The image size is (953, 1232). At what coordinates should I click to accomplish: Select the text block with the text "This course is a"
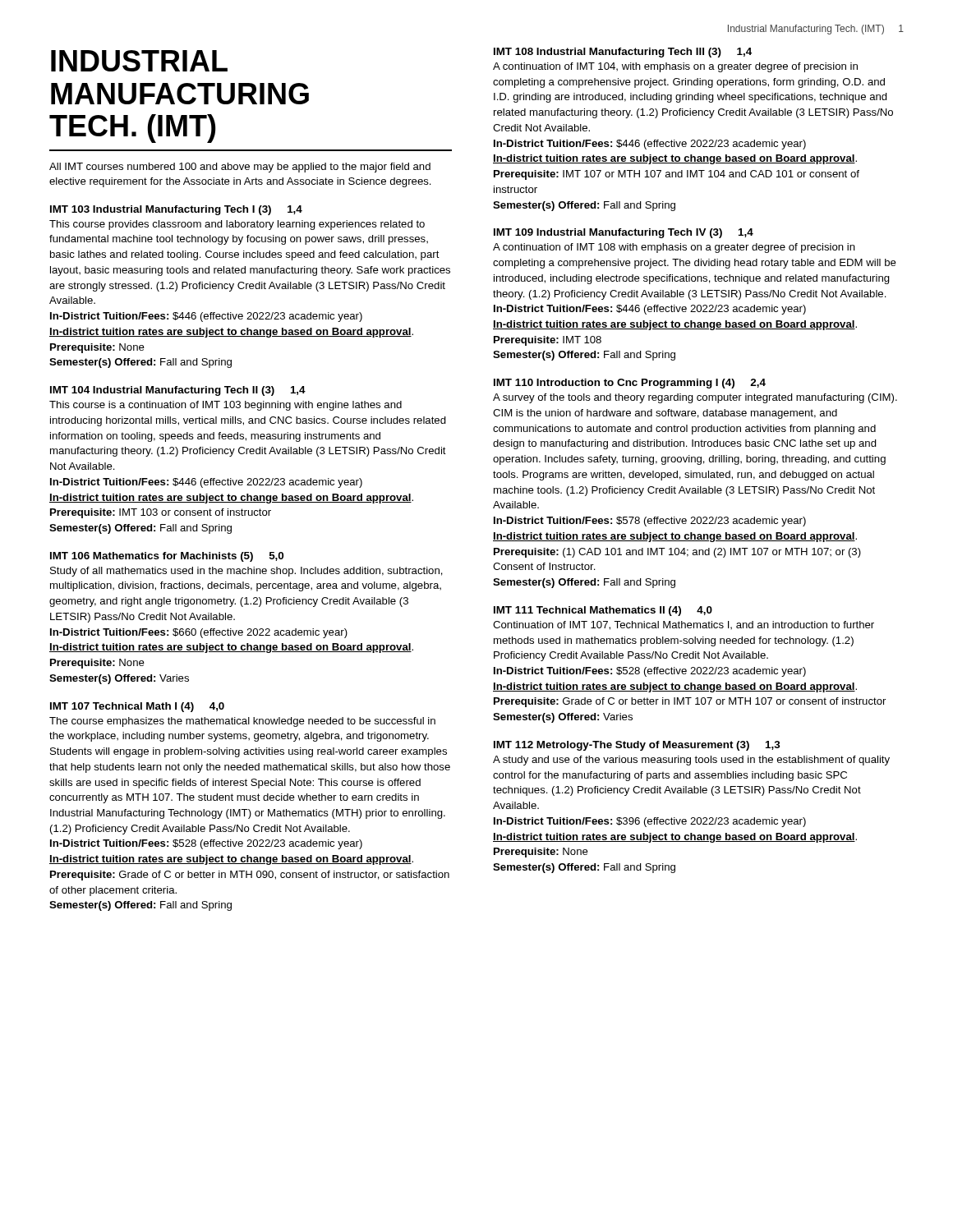tap(226, 406)
